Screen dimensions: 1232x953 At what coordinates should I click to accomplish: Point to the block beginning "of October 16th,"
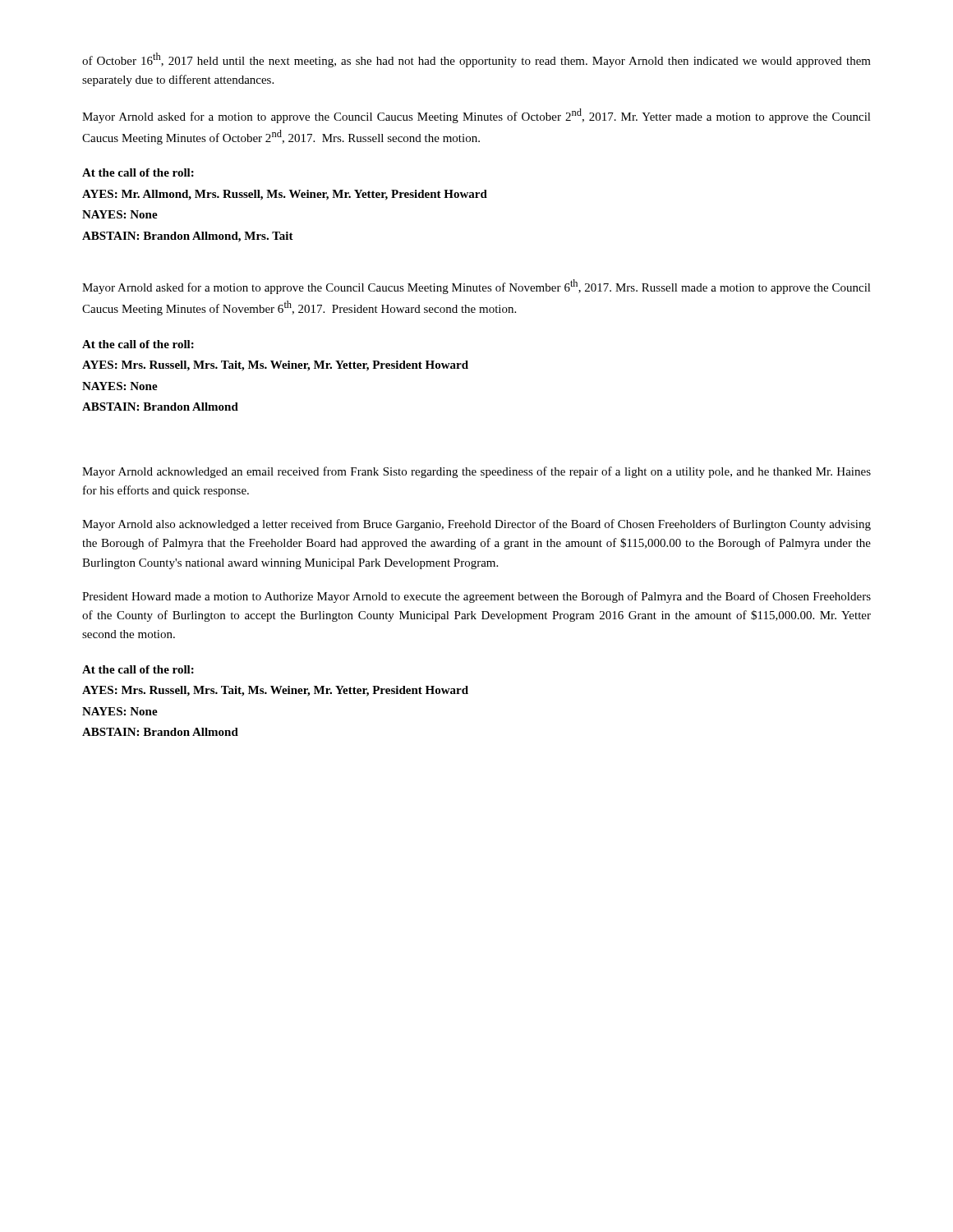(x=476, y=69)
